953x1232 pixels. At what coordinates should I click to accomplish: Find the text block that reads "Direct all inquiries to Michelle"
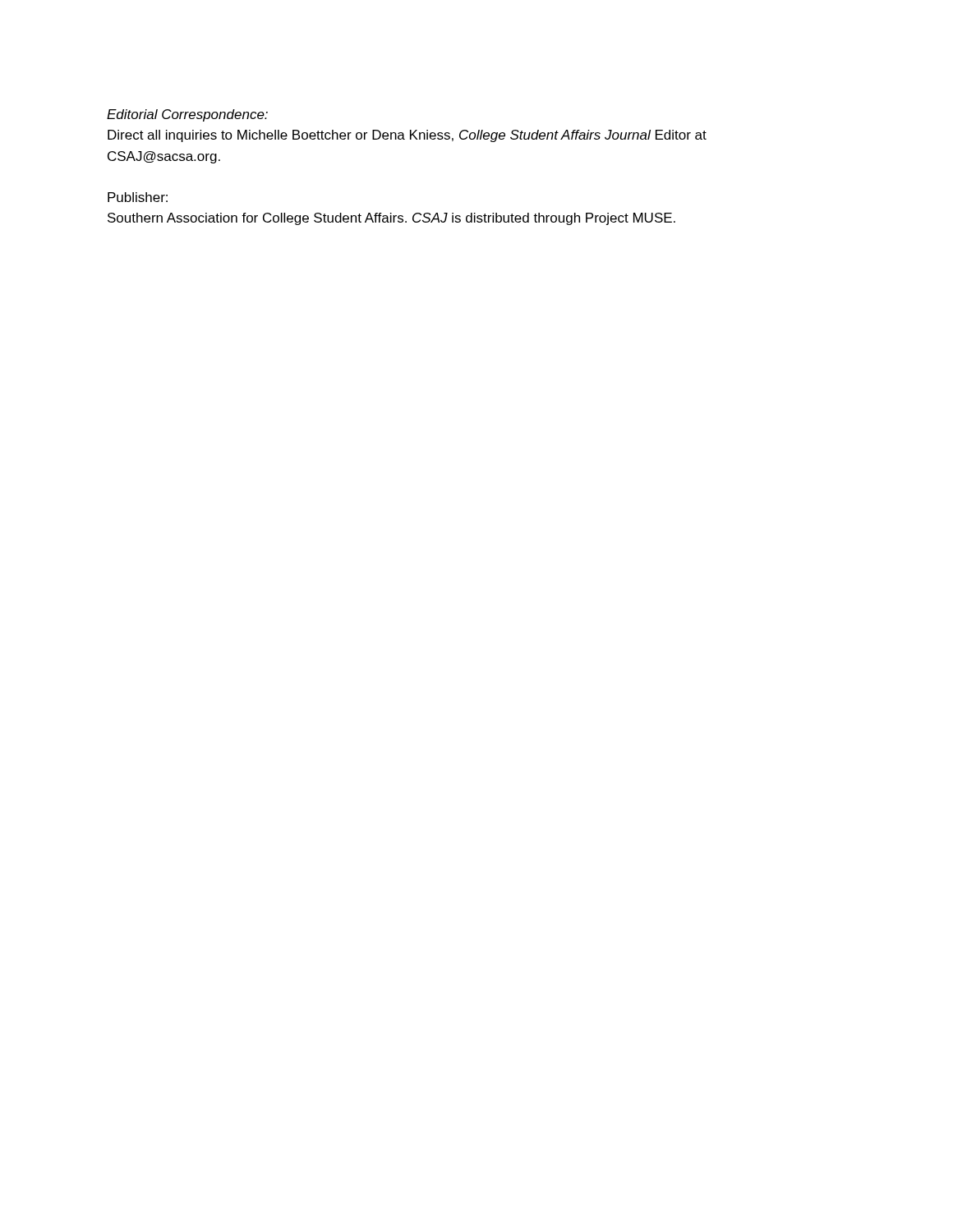pyautogui.click(x=407, y=146)
